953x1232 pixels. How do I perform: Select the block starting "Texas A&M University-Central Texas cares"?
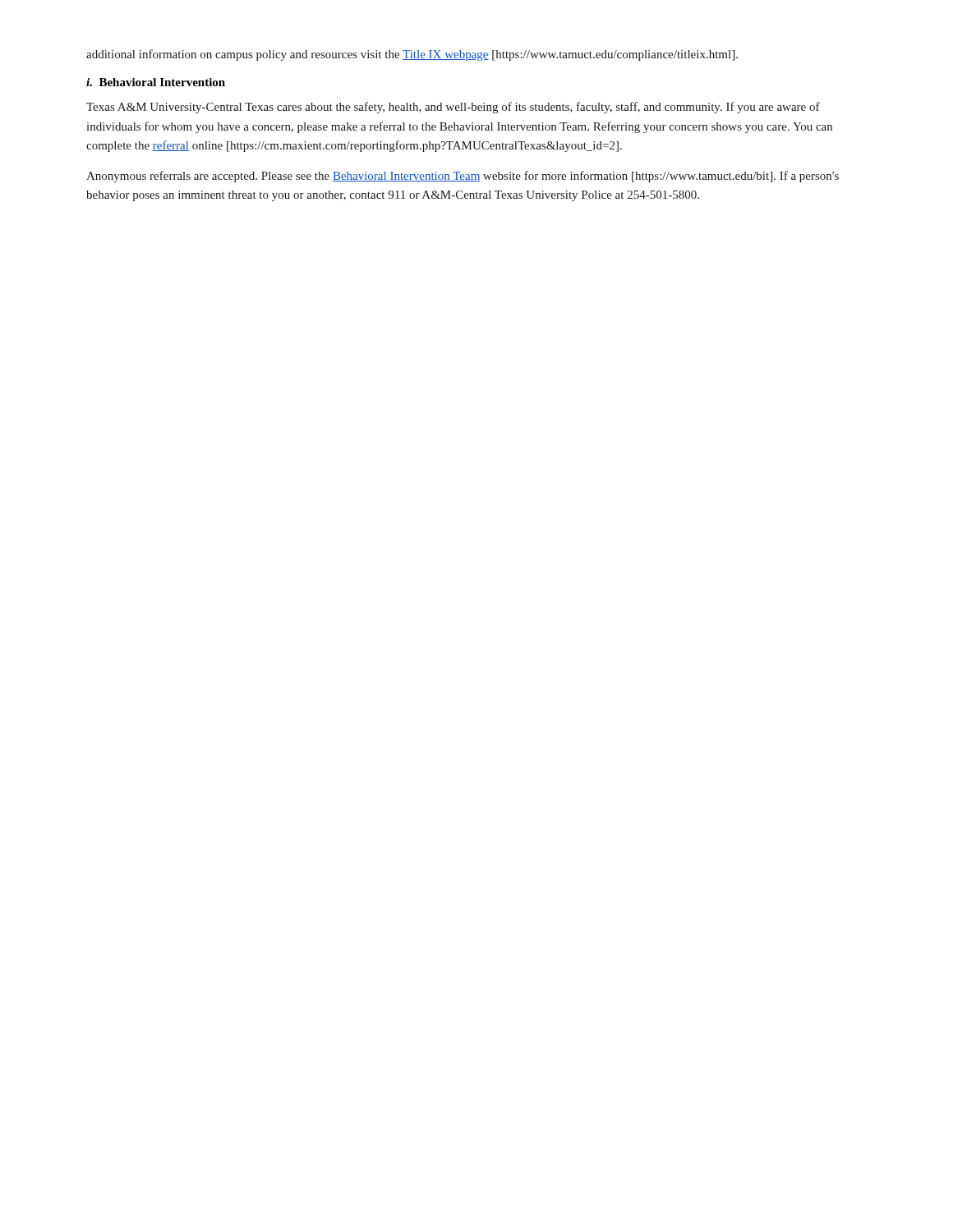[x=460, y=126]
